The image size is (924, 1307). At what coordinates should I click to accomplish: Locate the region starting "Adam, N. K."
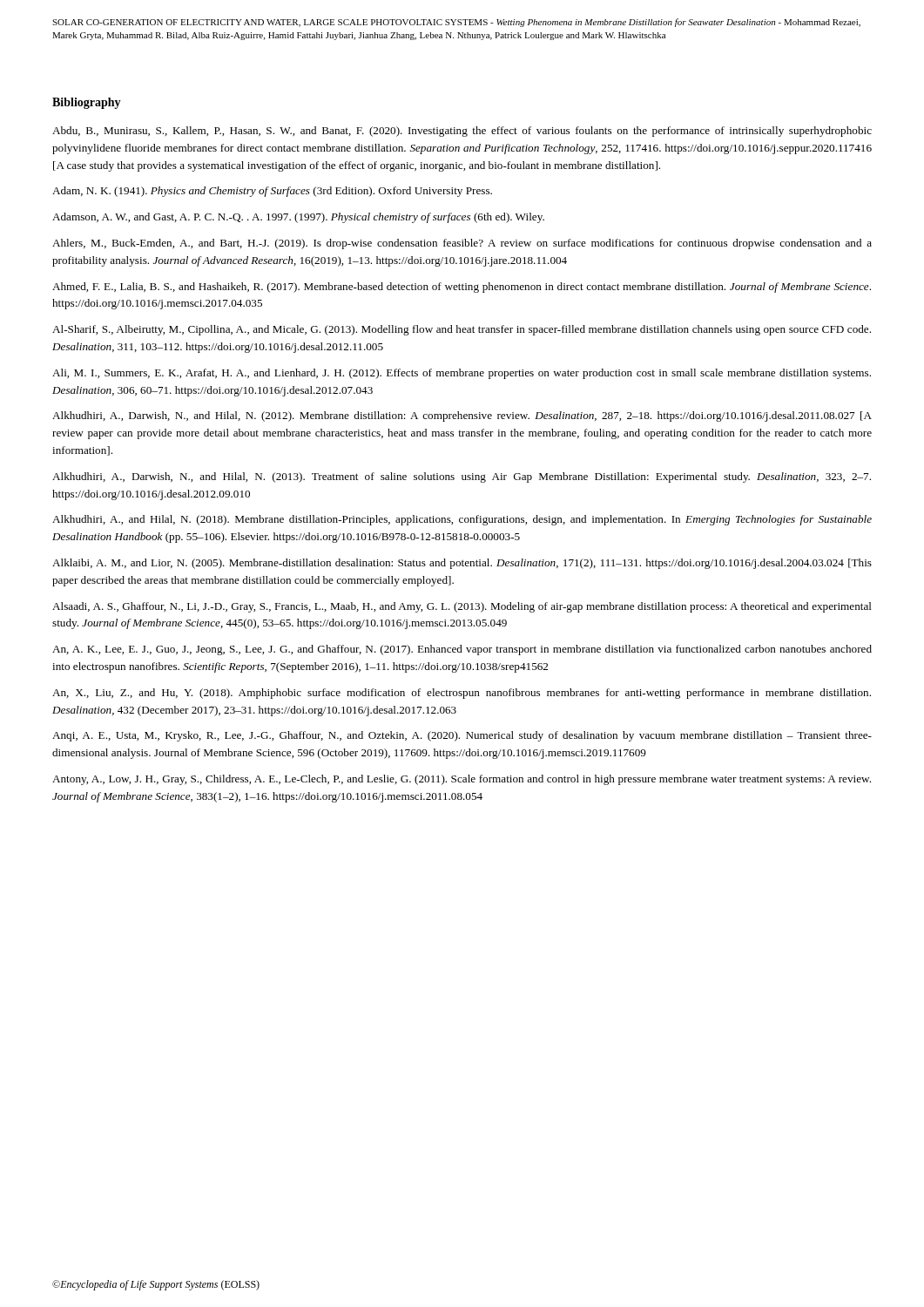[x=273, y=191]
